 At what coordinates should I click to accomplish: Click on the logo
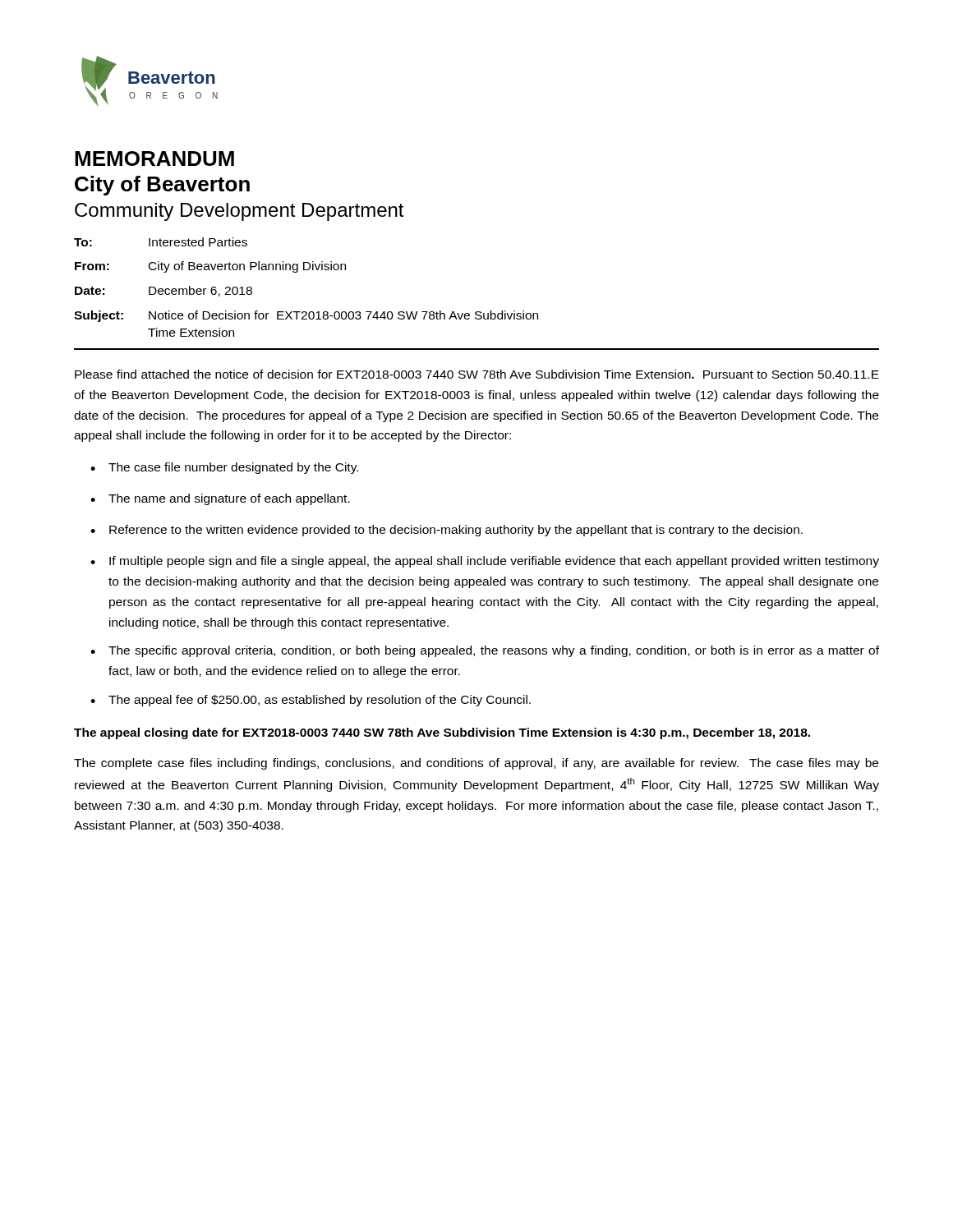coord(476,86)
